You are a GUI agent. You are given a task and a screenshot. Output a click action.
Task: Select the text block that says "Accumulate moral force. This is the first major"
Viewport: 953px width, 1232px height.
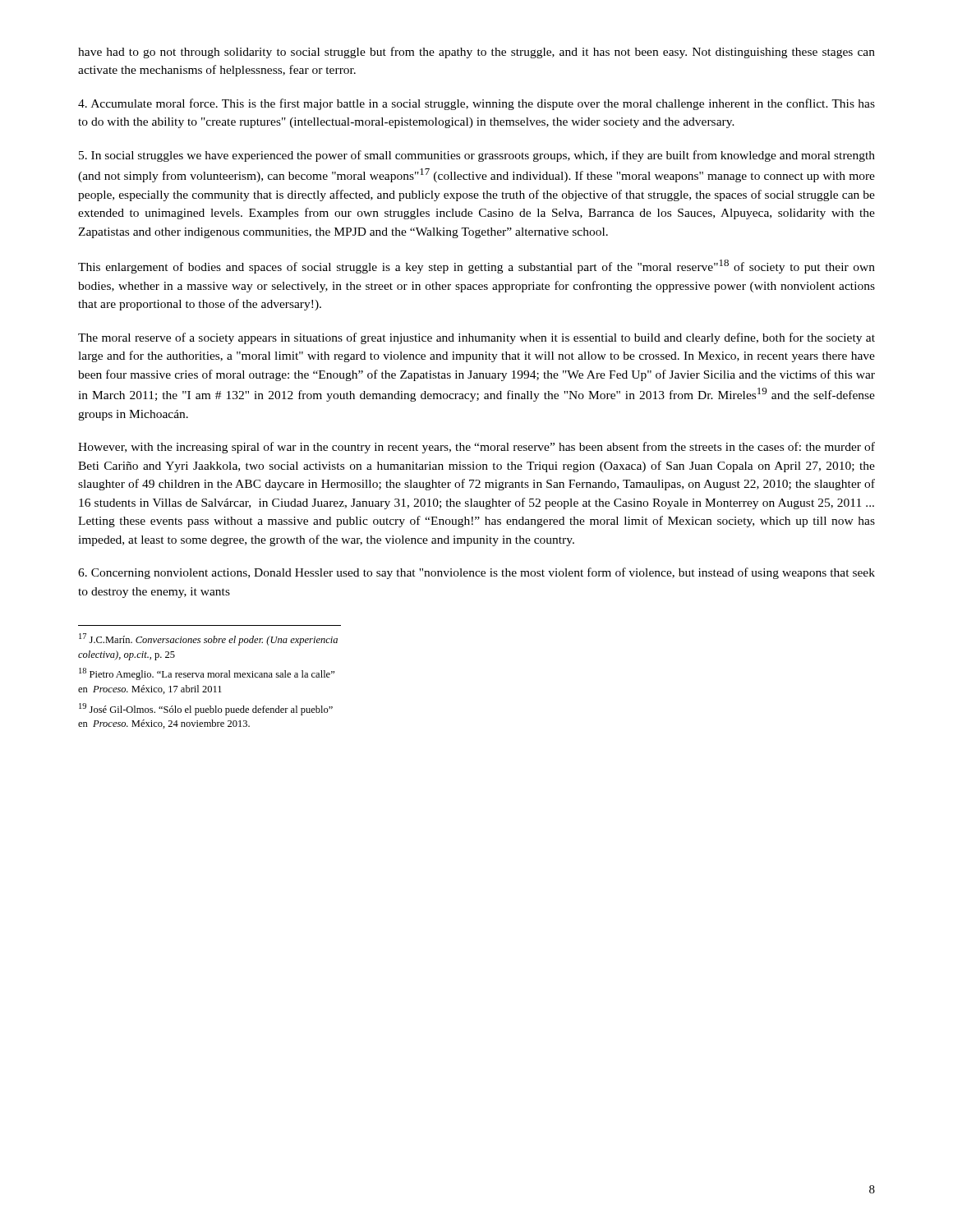476,112
